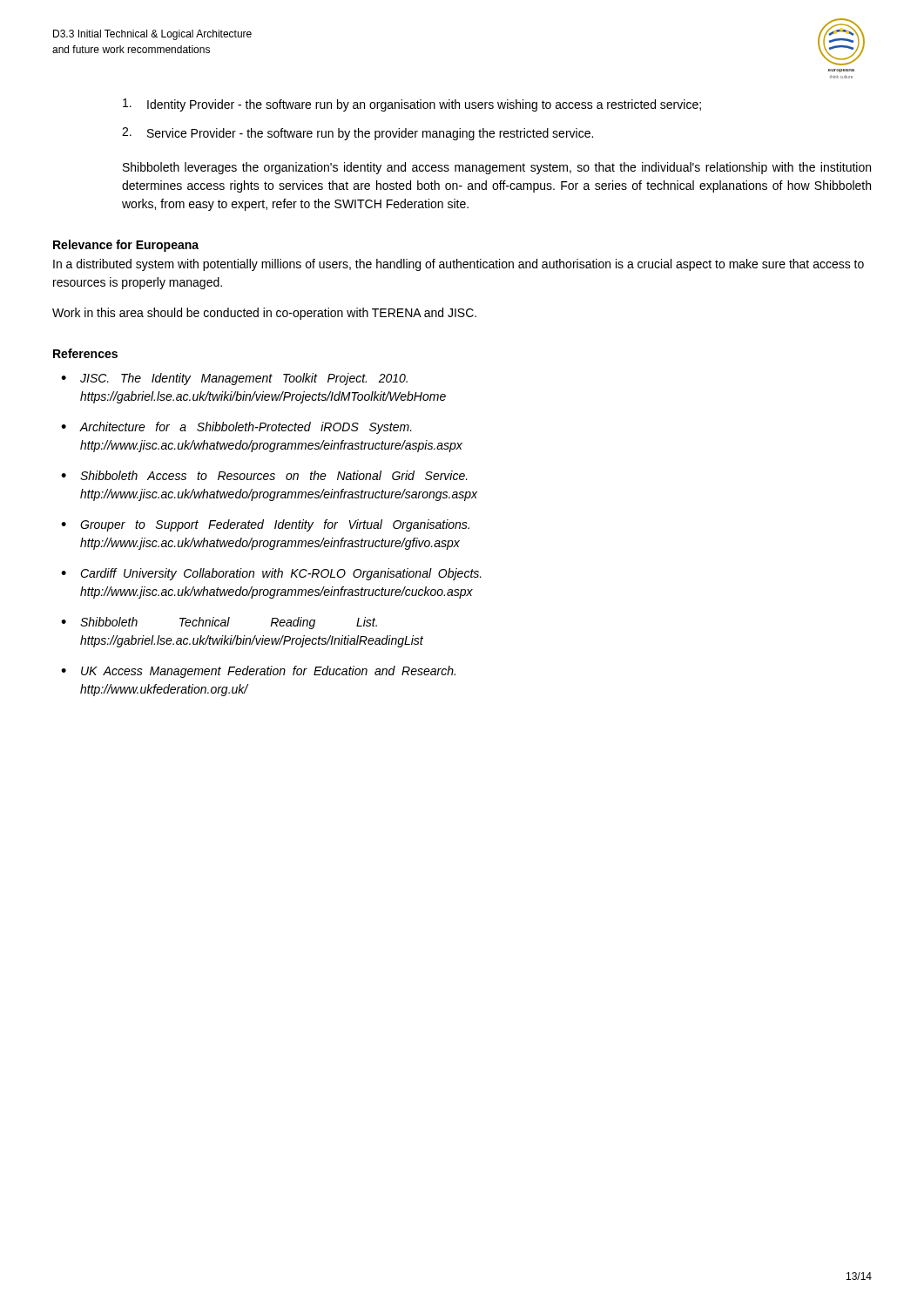The height and width of the screenshot is (1307, 924).
Task: Click on the list item that reads "• Shibboleth Technical"
Action: click(x=219, y=623)
